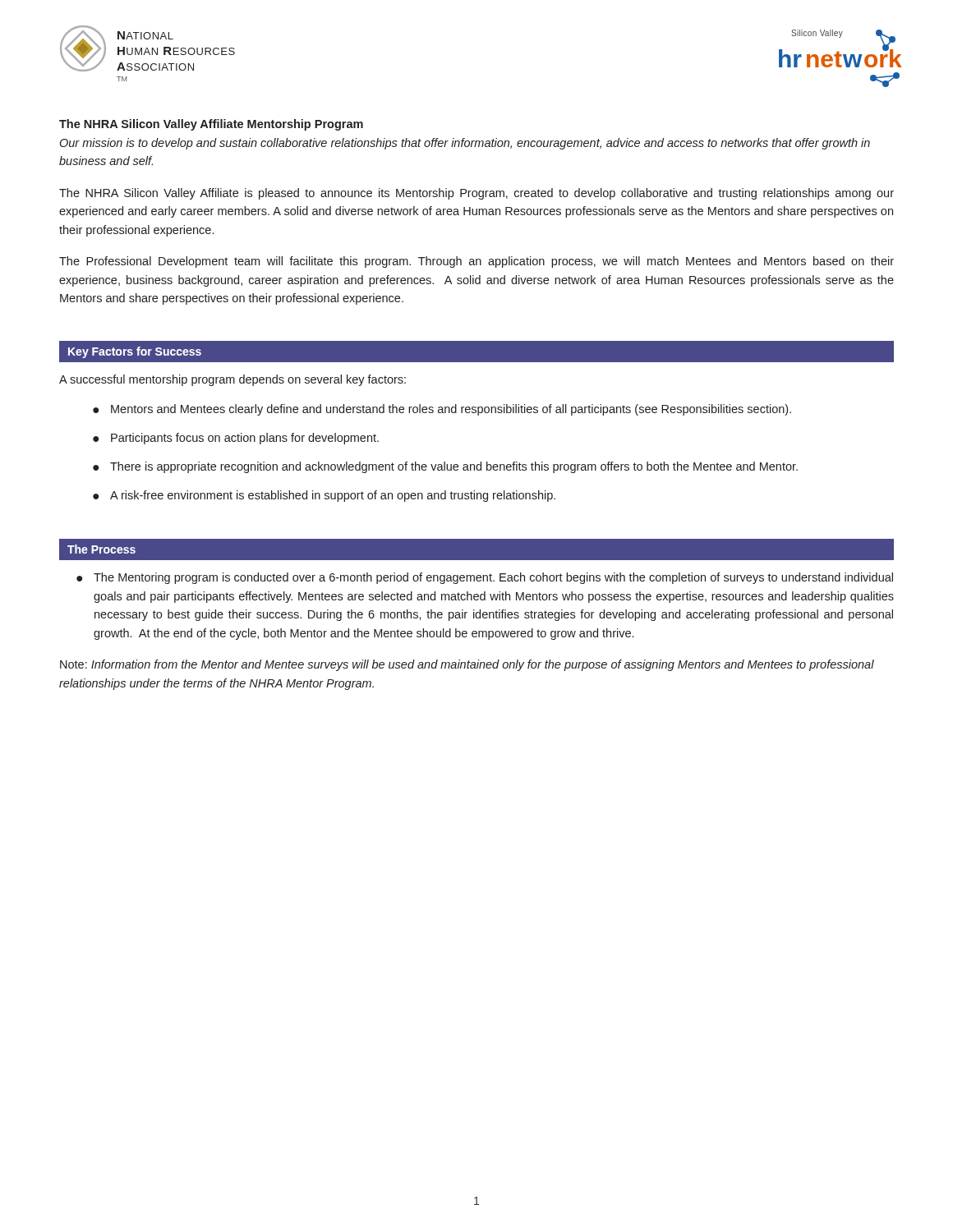Locate the text block starting "The NHRA Silicon Valley Affiliate is pleased"

pyautogui.click(x=476, y=211)
